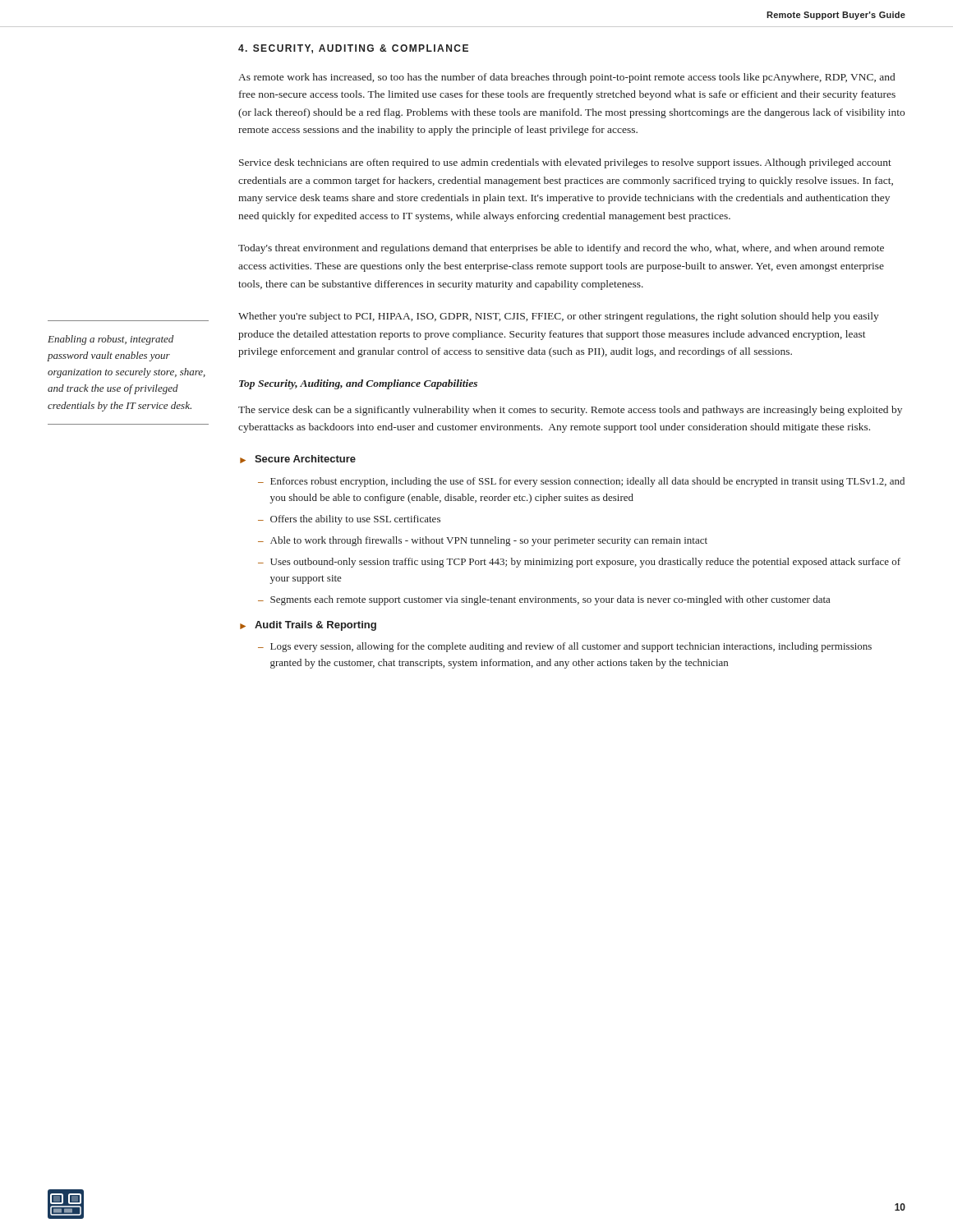Click the passage that begins "The service desk can be a significantly vulnerability"
Viewport: 953px width, 1232px height.
point(570,418)
